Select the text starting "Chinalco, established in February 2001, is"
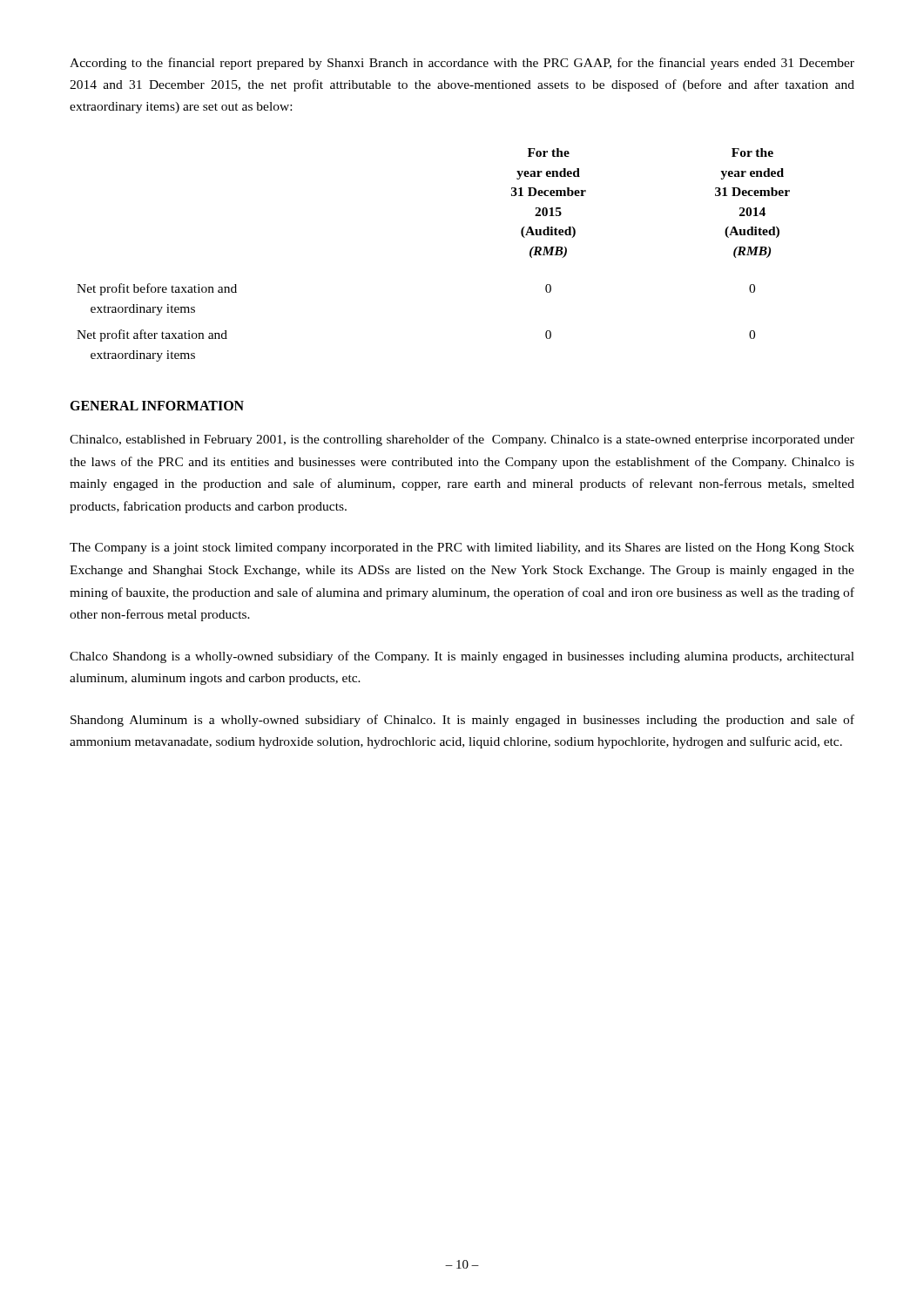Viewport: 924px width, 1307px height. 462,472
